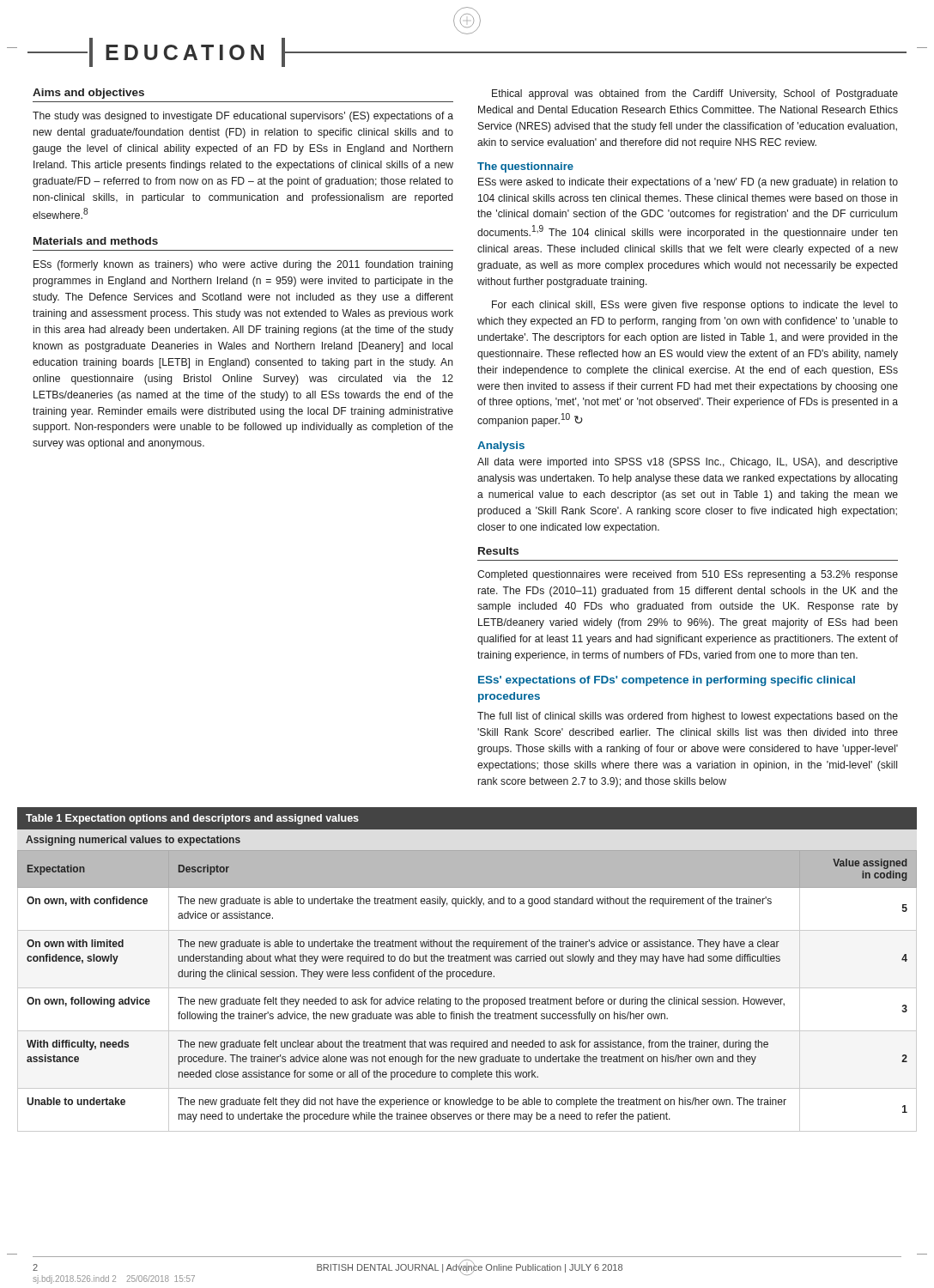This screenshot has width=934, height=1288.
Task: Find the table that mentions "With difficulty, needs"
Action: (x=467, y=969)
